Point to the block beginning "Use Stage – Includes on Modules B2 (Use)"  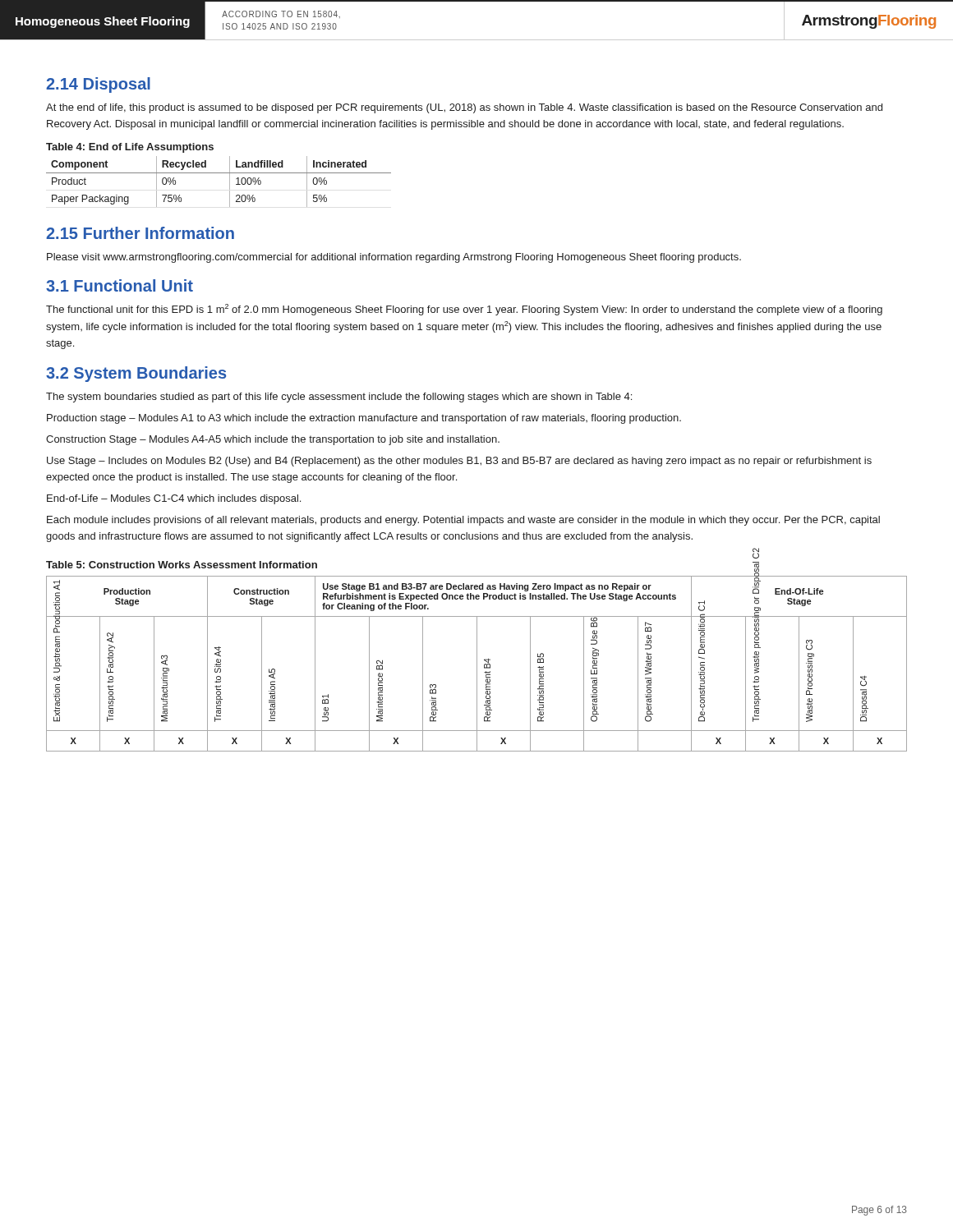pyautogui.click(x=459, y=469)
